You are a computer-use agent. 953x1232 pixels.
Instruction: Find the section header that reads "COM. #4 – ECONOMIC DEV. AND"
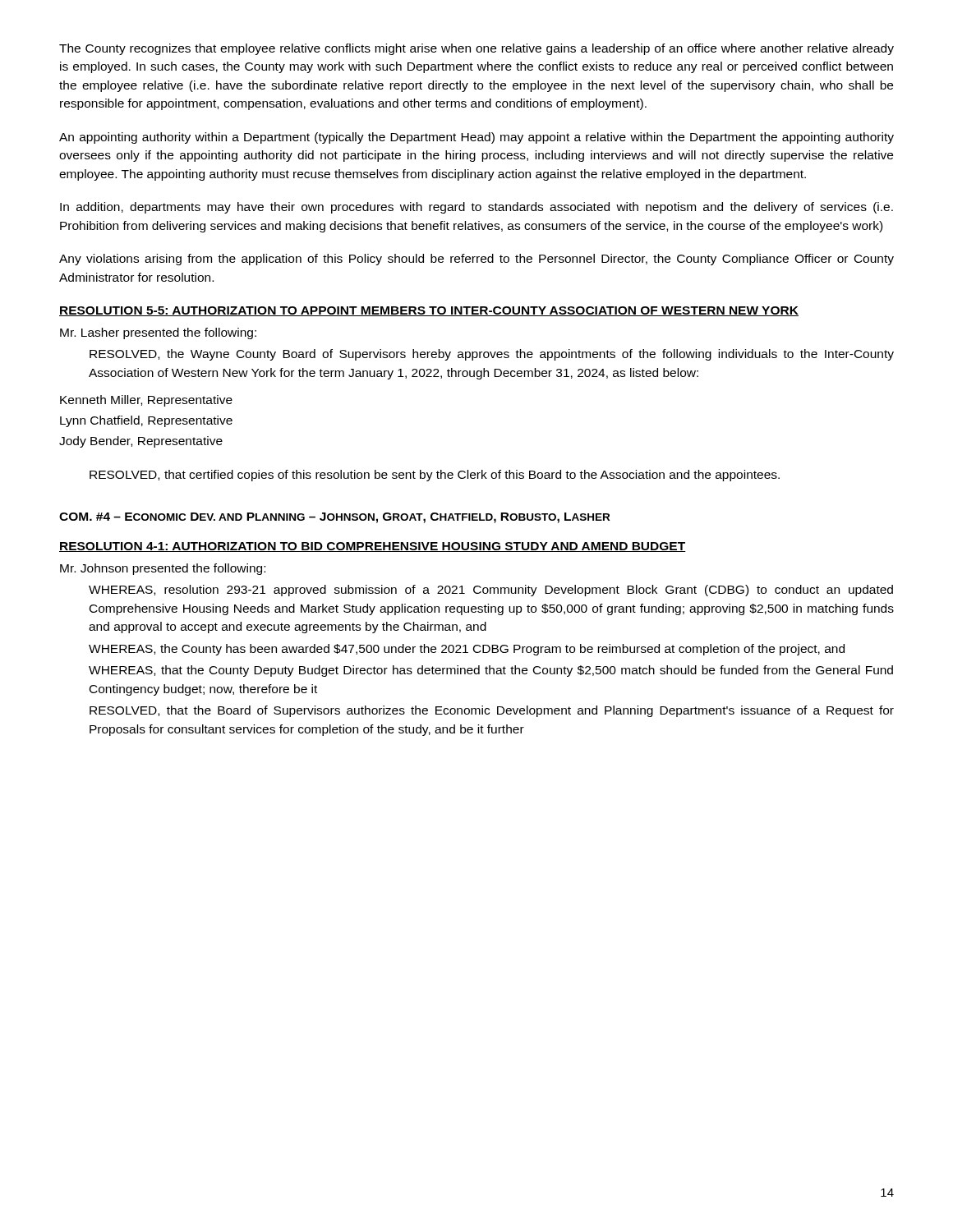(x=335, y=516)
